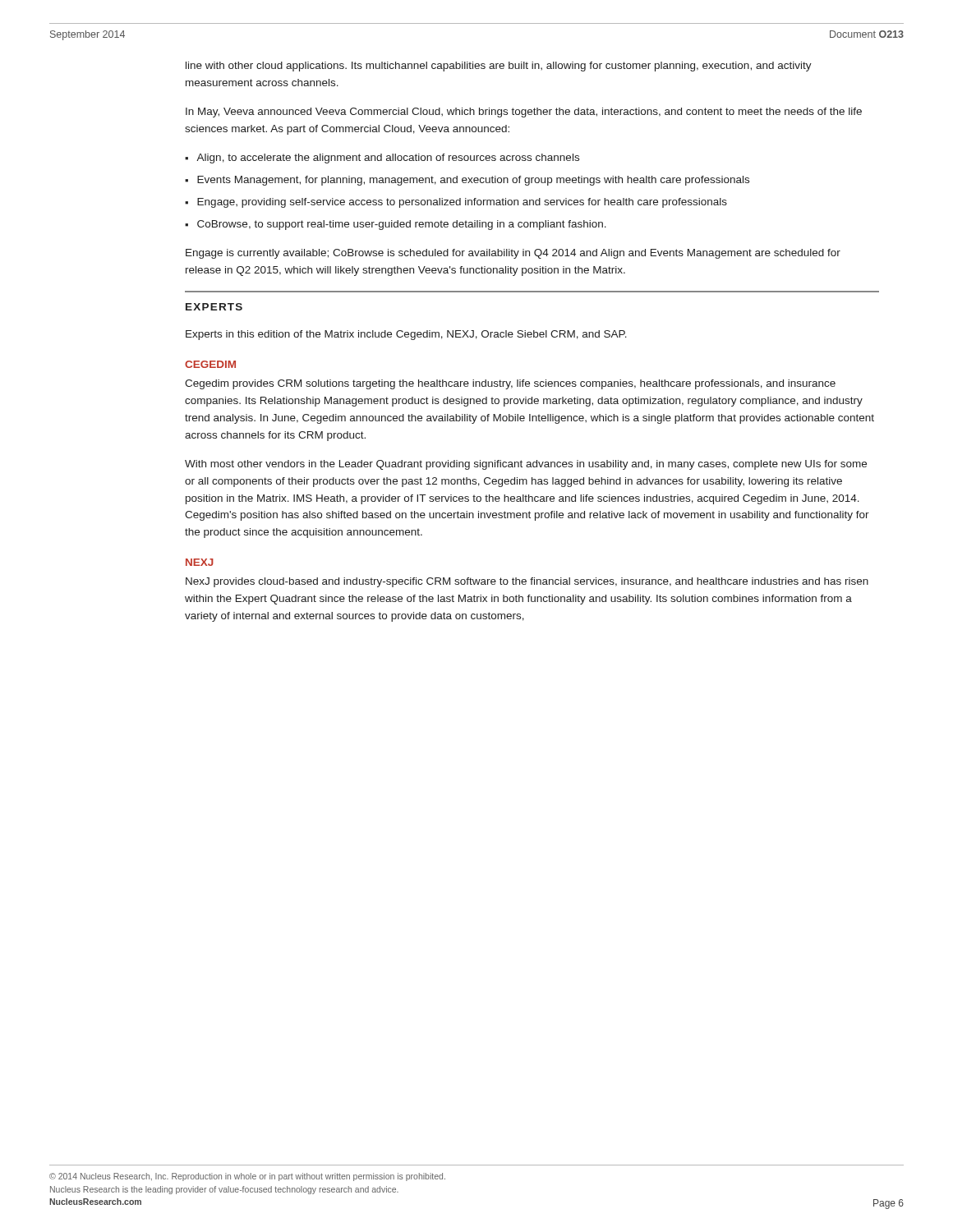Image resolution: width=953 pixels, height=1232 pixels.
Task: Locate the block of text that opens with "Engage, providing self-service access to"
Action: [x=462, y=202]
